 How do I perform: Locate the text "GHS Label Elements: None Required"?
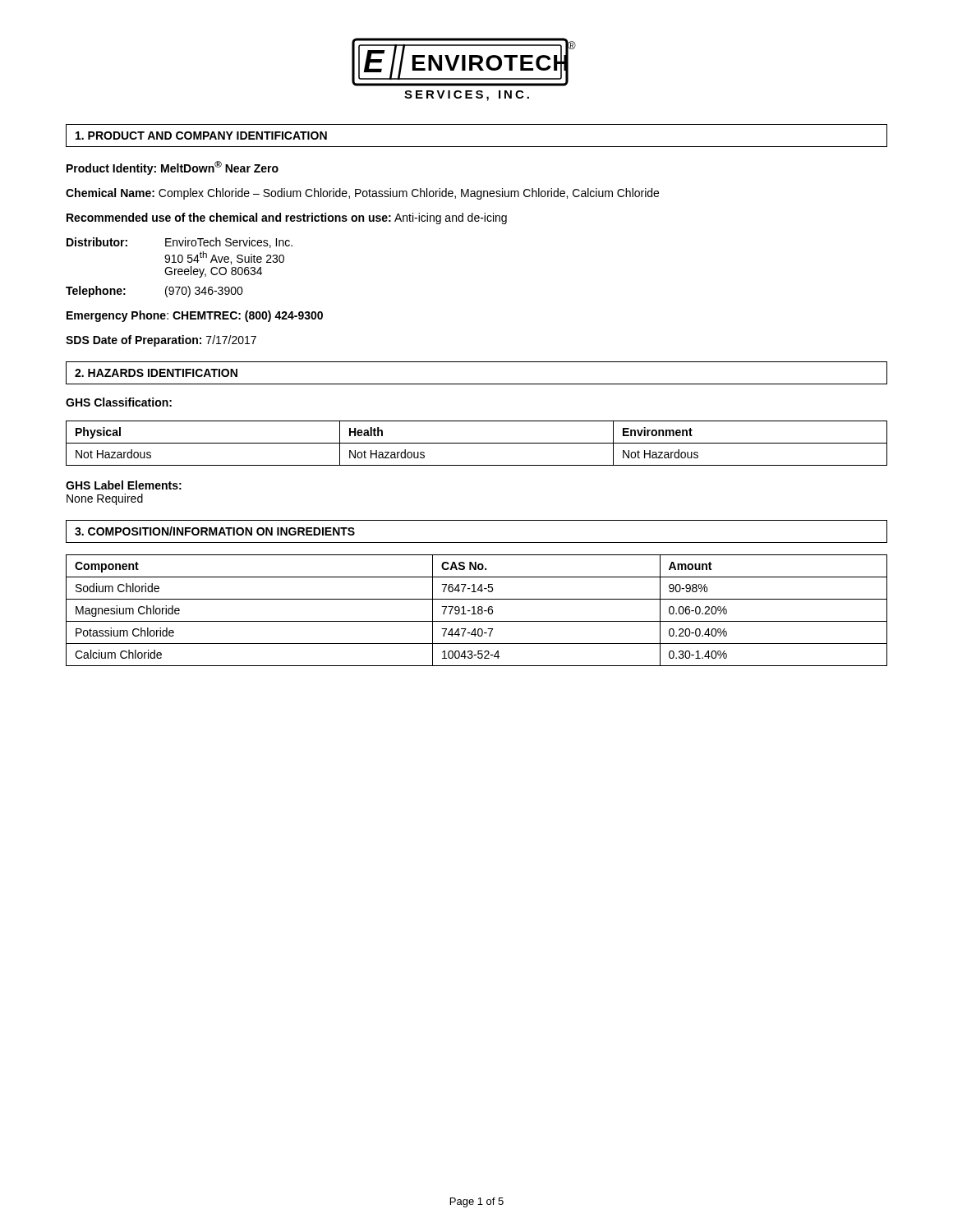coord(124,492)
